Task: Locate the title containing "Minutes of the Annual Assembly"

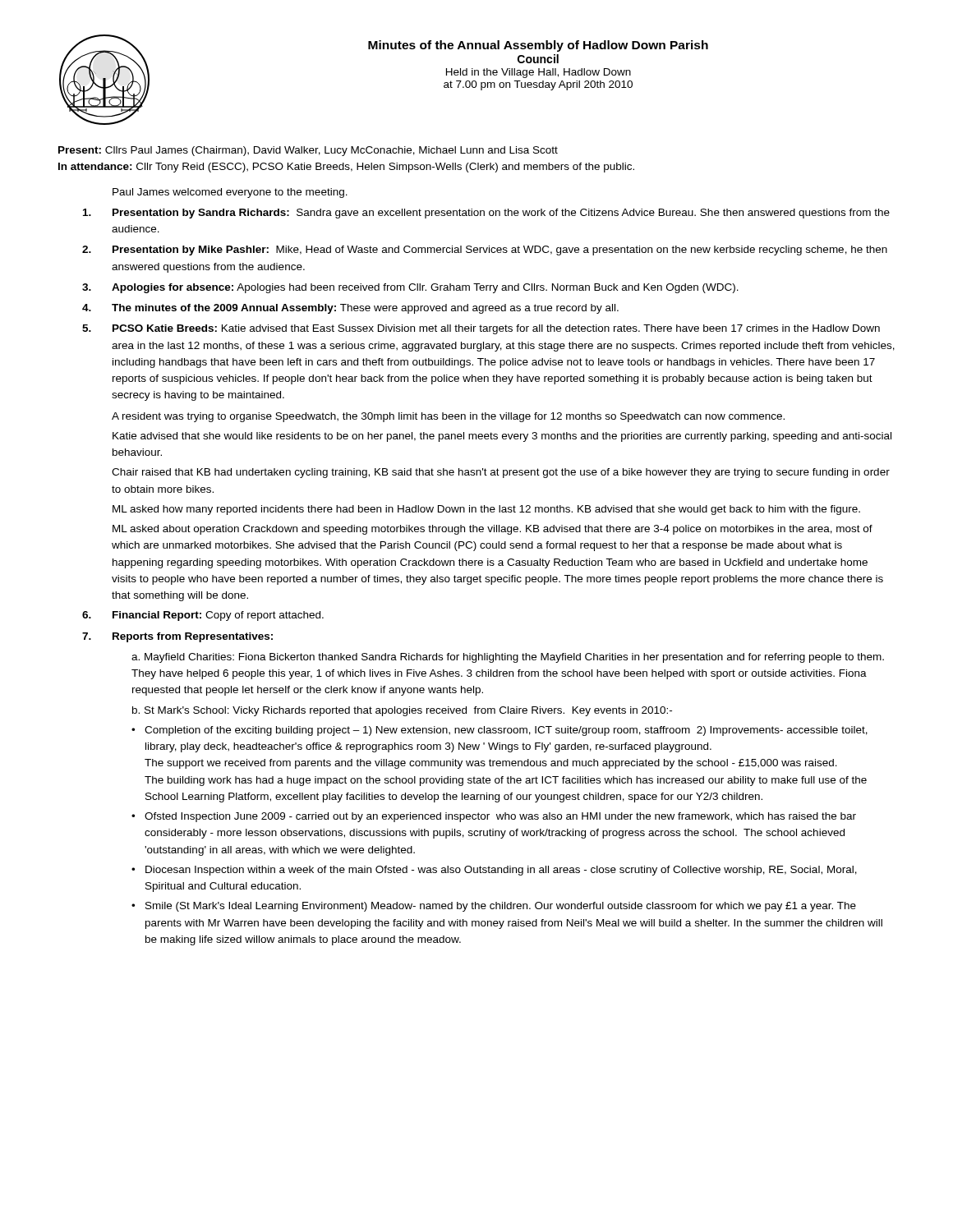Action: tap(538, 64)
